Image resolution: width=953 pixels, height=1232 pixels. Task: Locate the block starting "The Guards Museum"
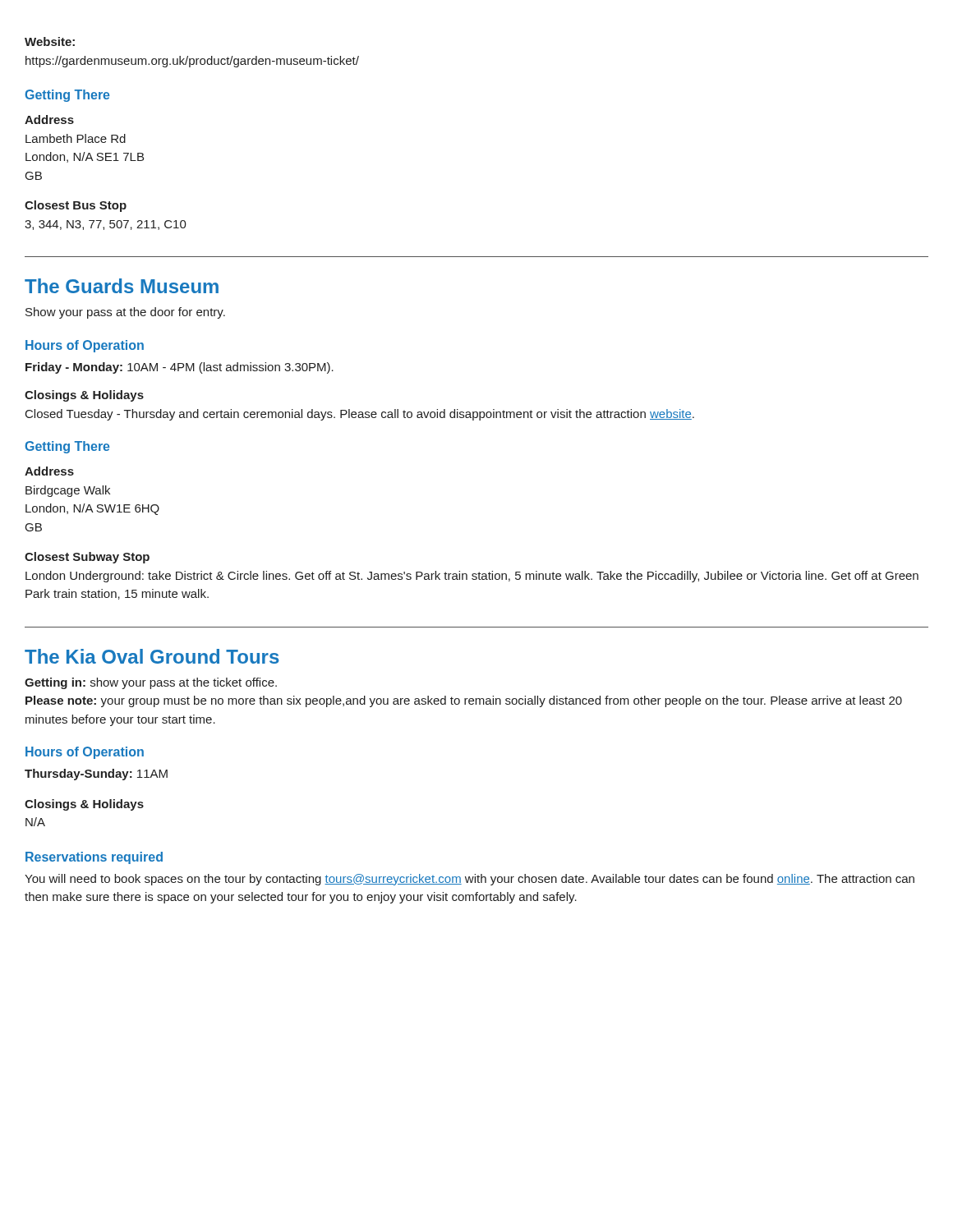point(122,286)
